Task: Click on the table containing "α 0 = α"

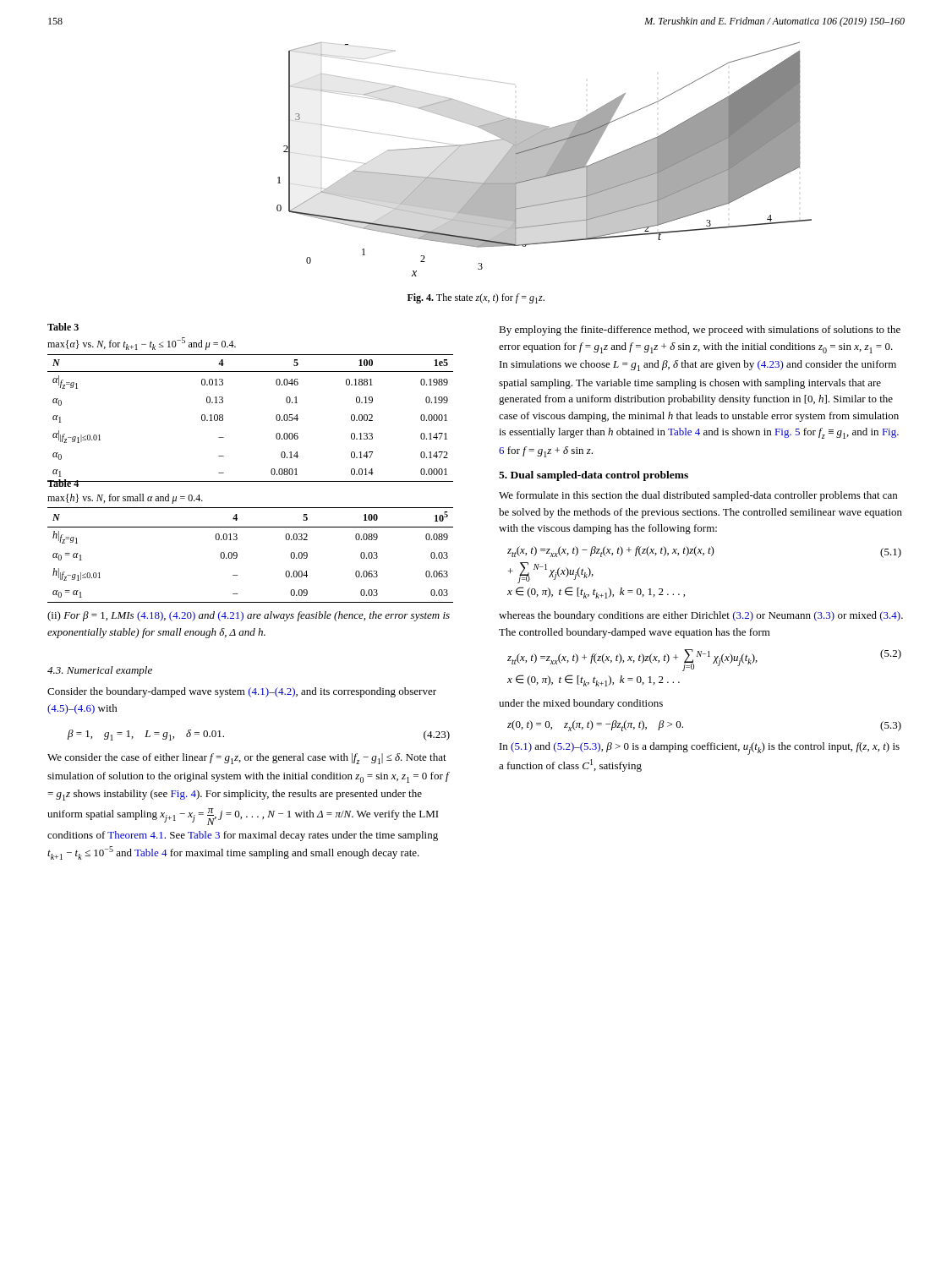Action: tap(250, 540)
